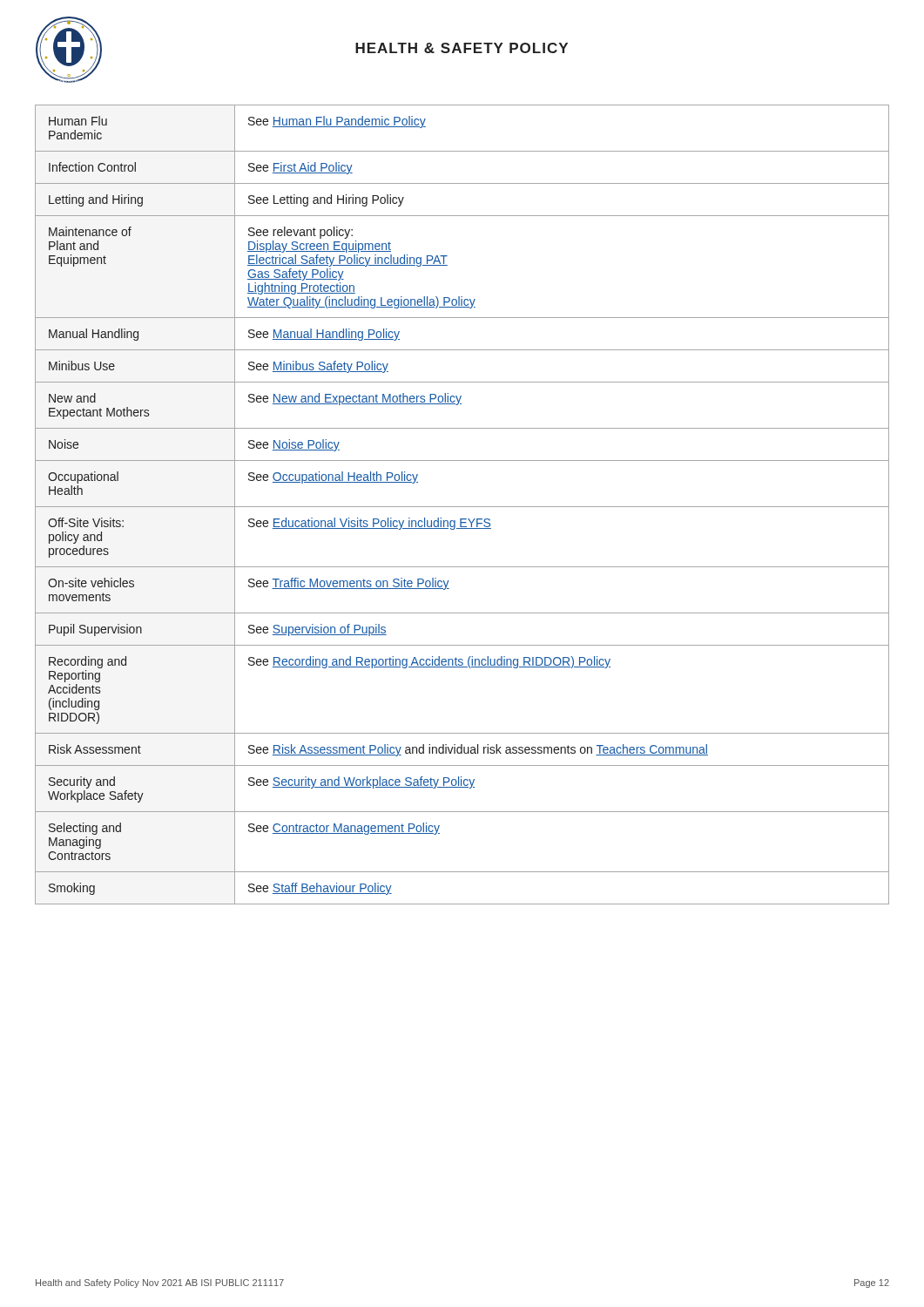The image size is (924, 1307).
Task: Click on the logo
Action: [x=74, y=51]
